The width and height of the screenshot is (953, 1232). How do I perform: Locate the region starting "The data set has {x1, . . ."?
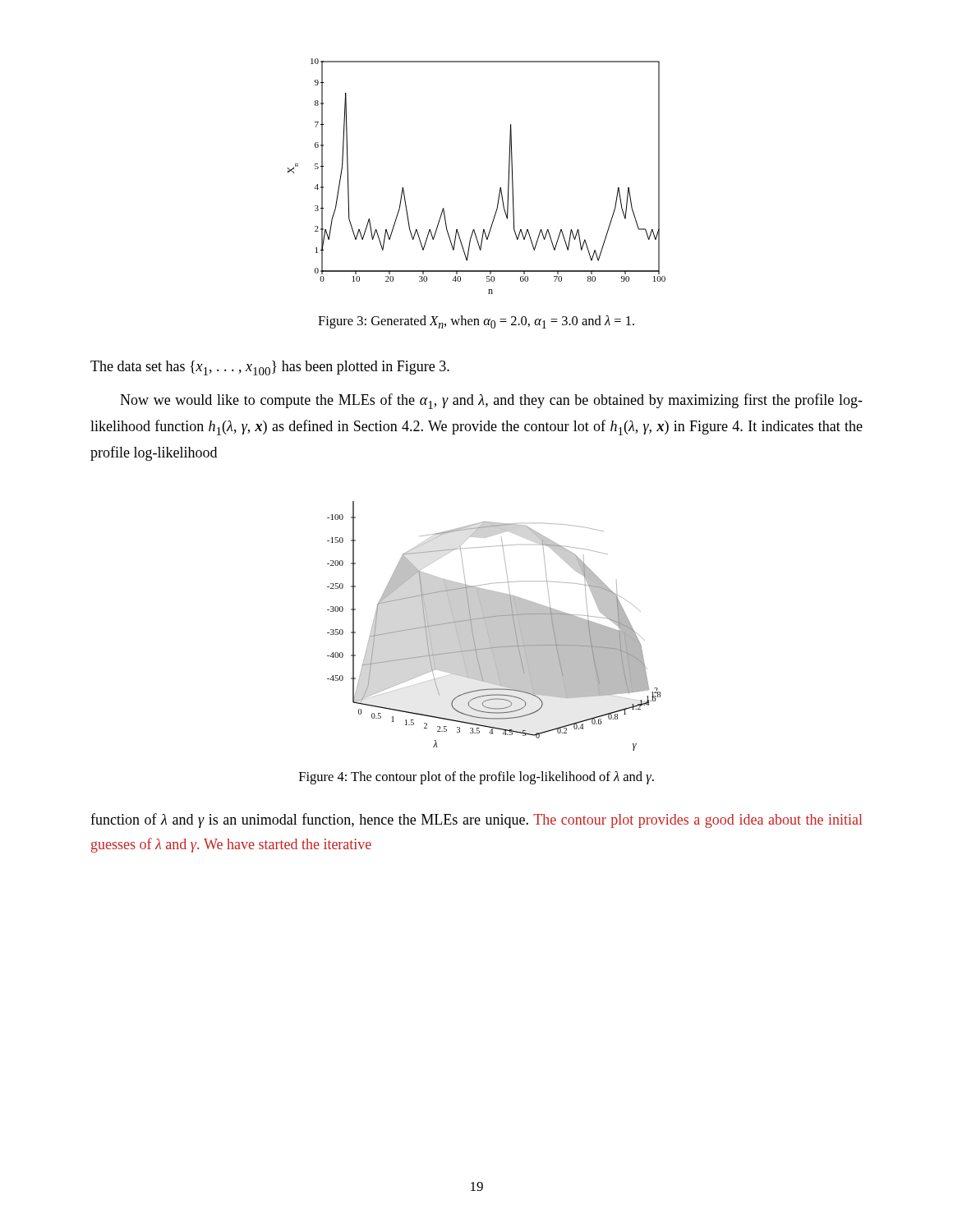click(x=270, y=368)
